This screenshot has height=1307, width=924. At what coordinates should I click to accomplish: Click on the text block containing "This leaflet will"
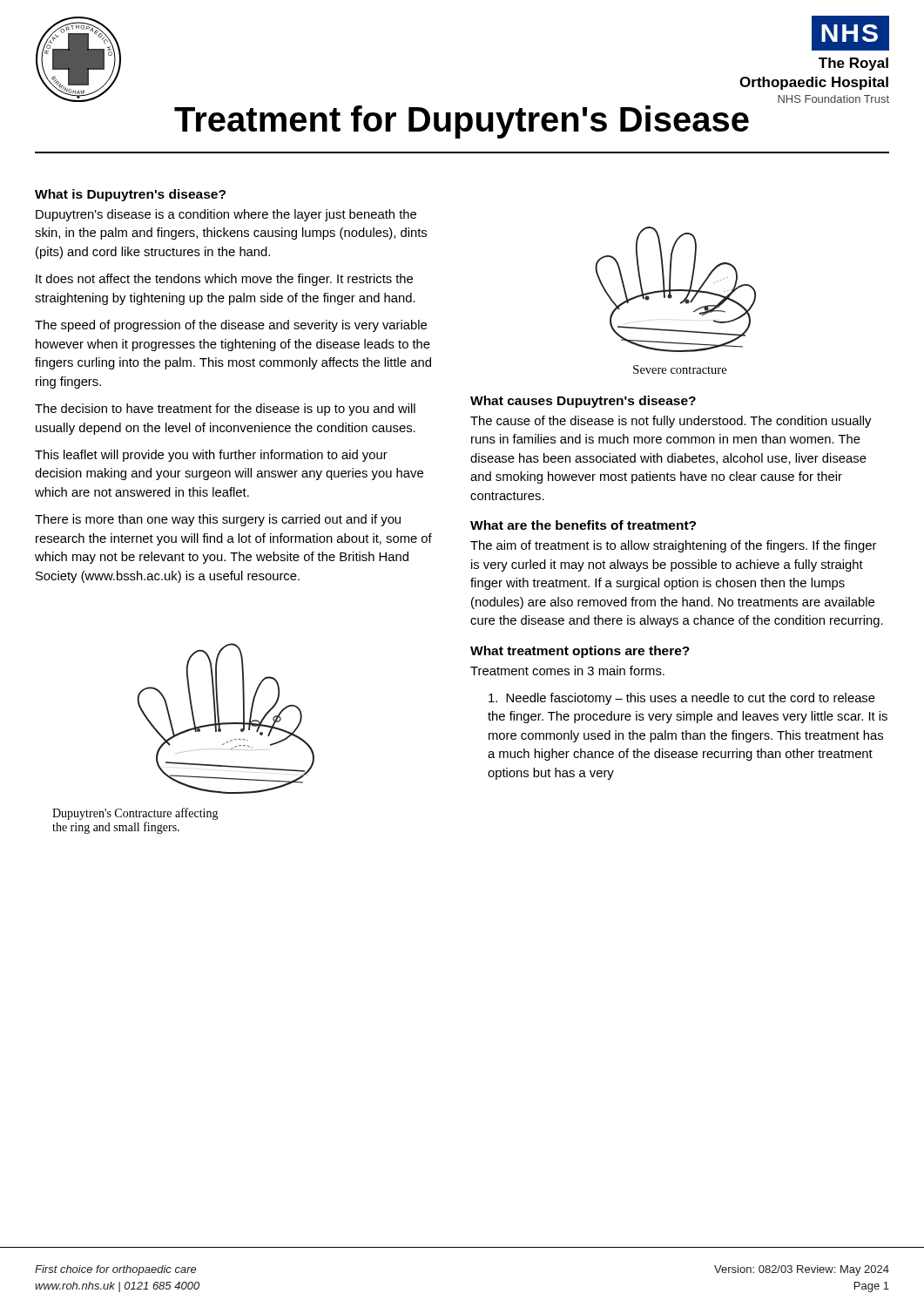point(229,474)
